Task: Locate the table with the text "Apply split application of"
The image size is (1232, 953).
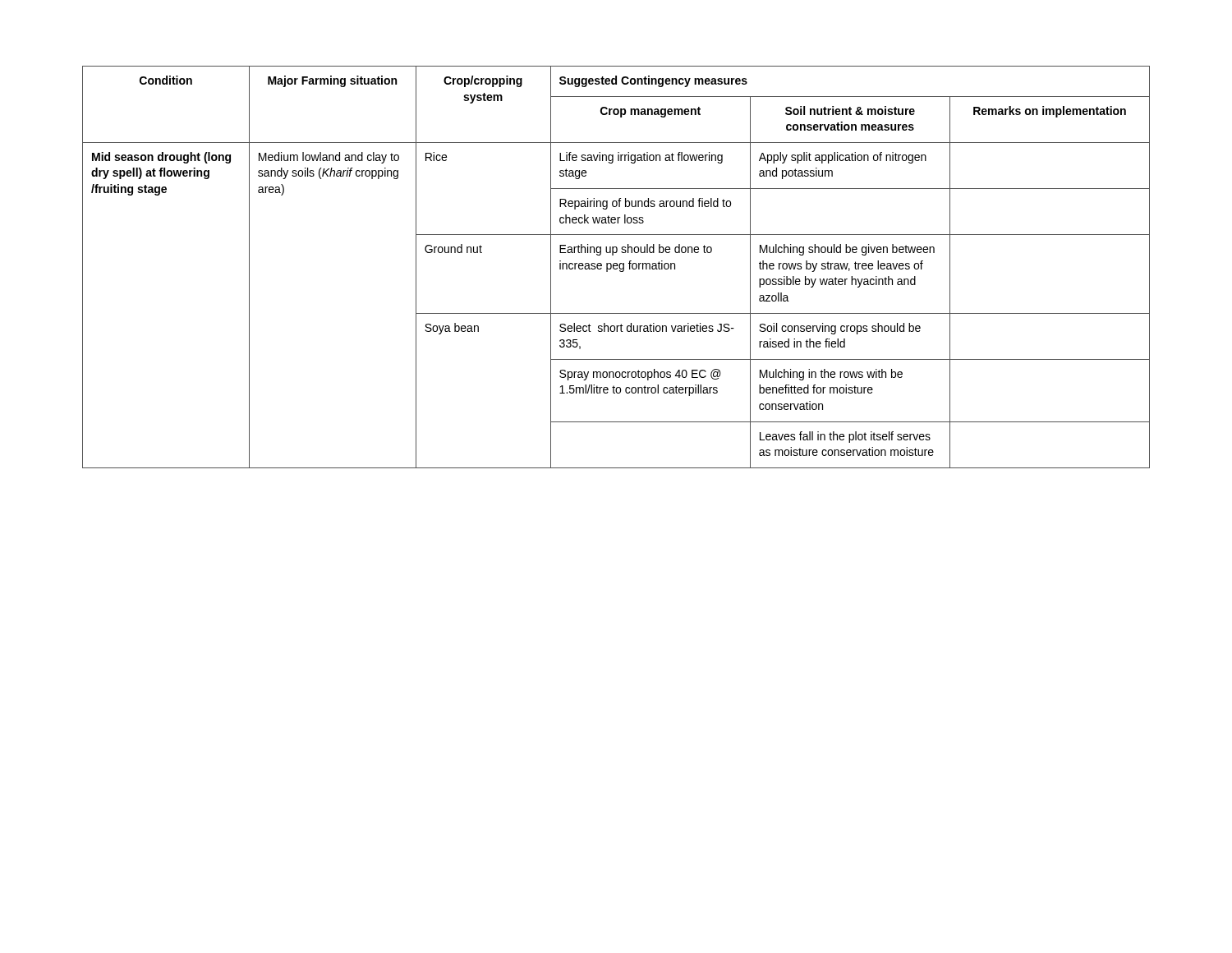Action: point(616,267)
